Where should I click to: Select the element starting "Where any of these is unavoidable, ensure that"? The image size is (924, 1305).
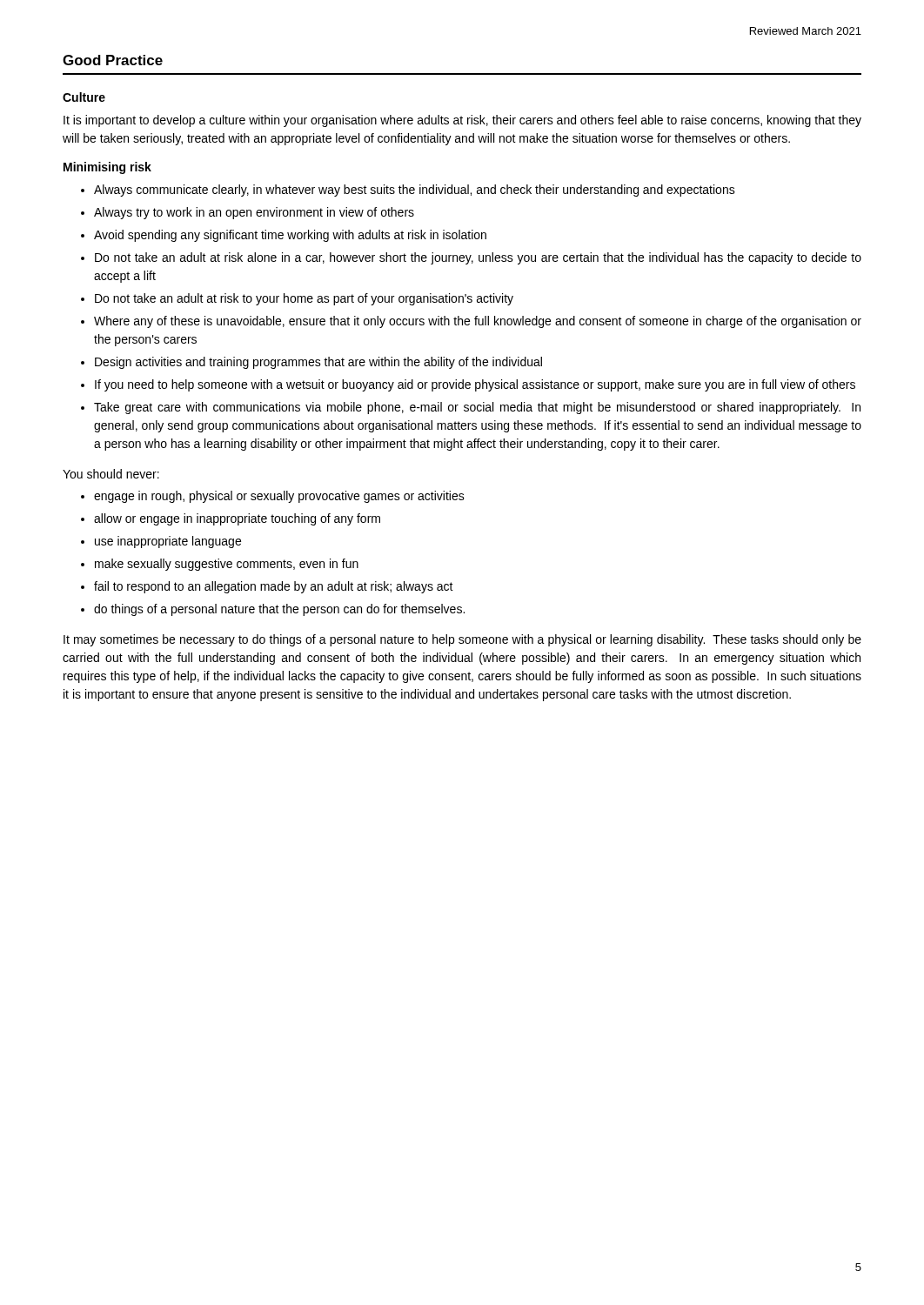point(478,331)
